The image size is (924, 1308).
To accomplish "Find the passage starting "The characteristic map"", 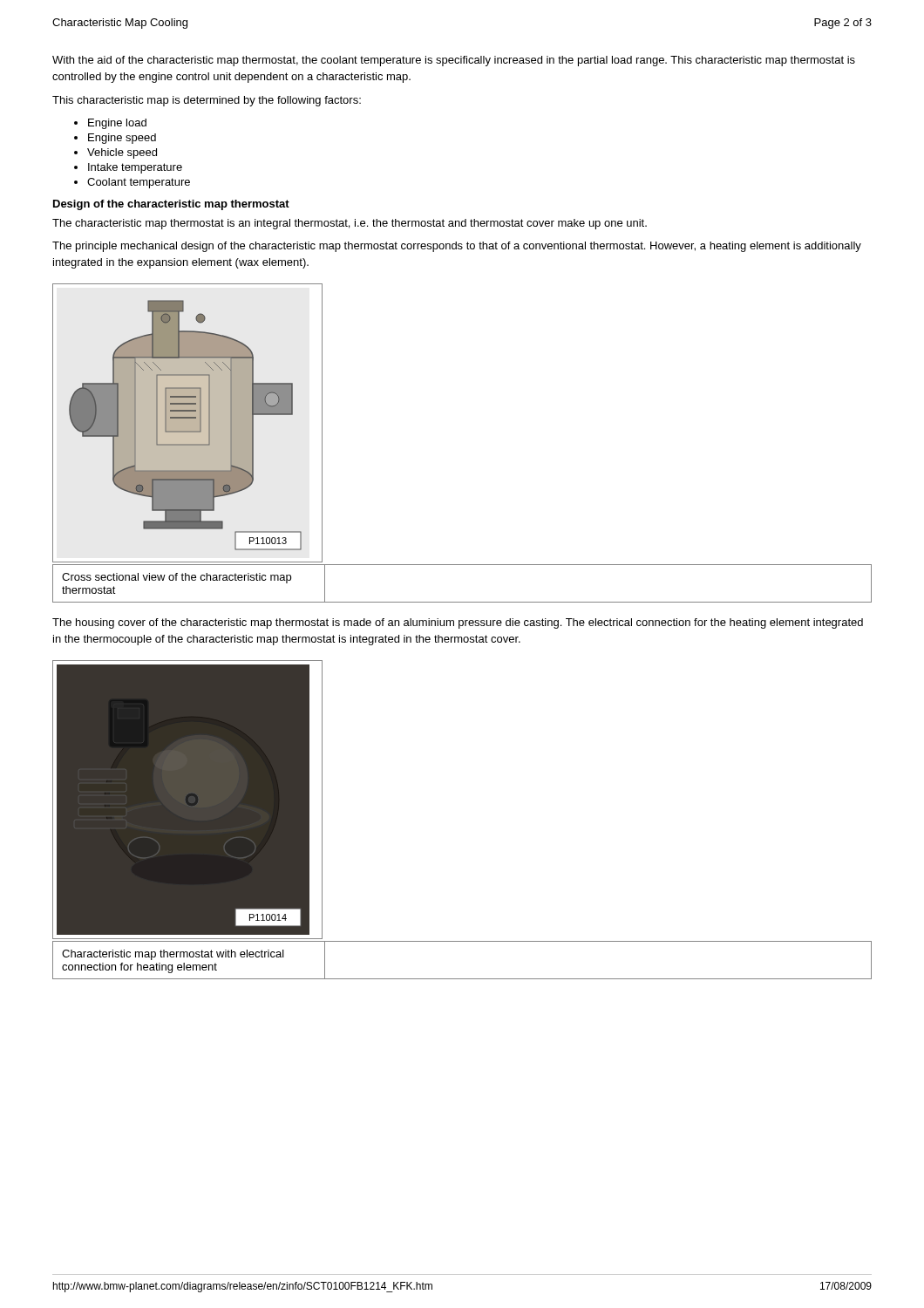I will [462, 223].
